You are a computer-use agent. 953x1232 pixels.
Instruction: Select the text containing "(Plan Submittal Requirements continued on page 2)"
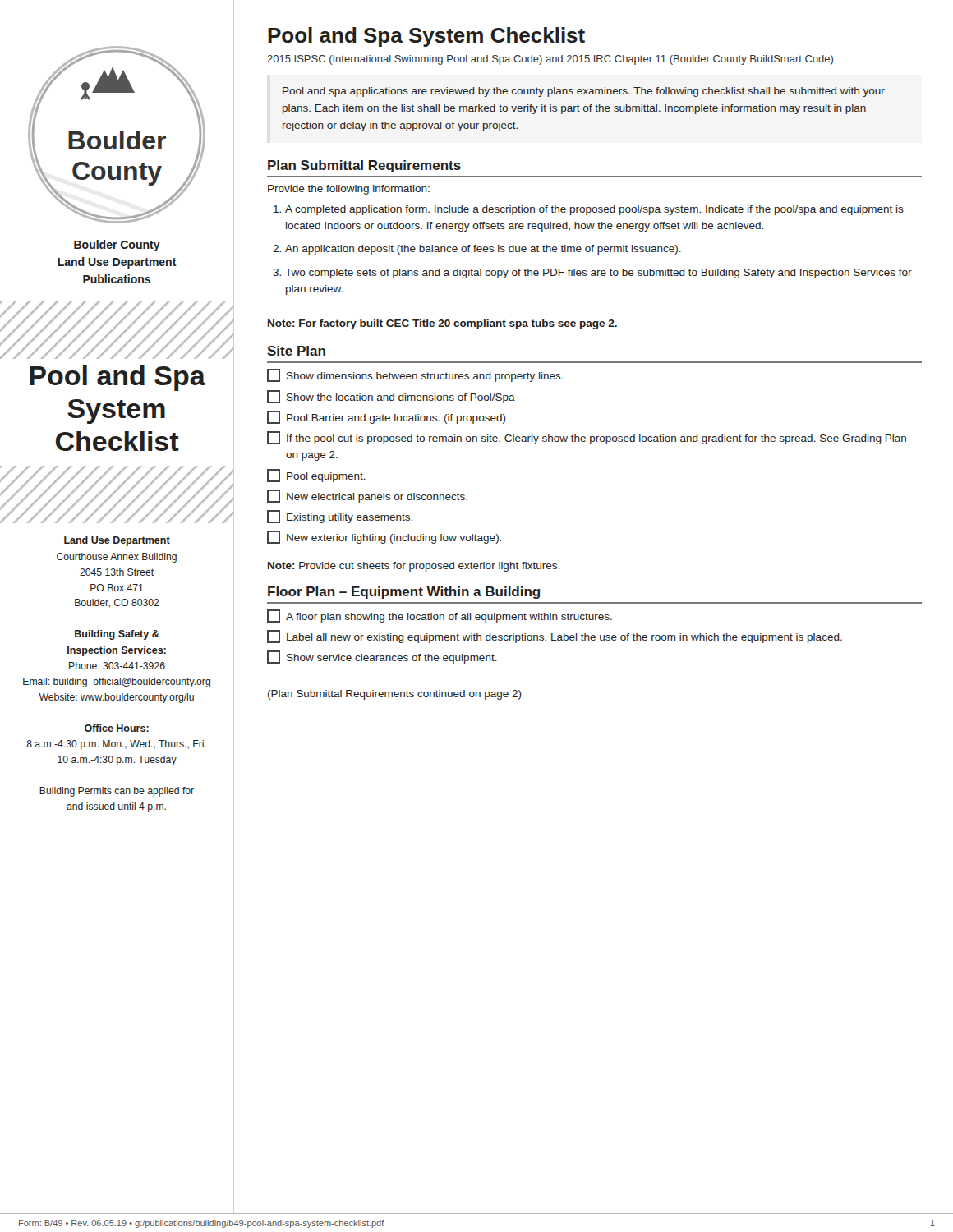tap(394, 693)
